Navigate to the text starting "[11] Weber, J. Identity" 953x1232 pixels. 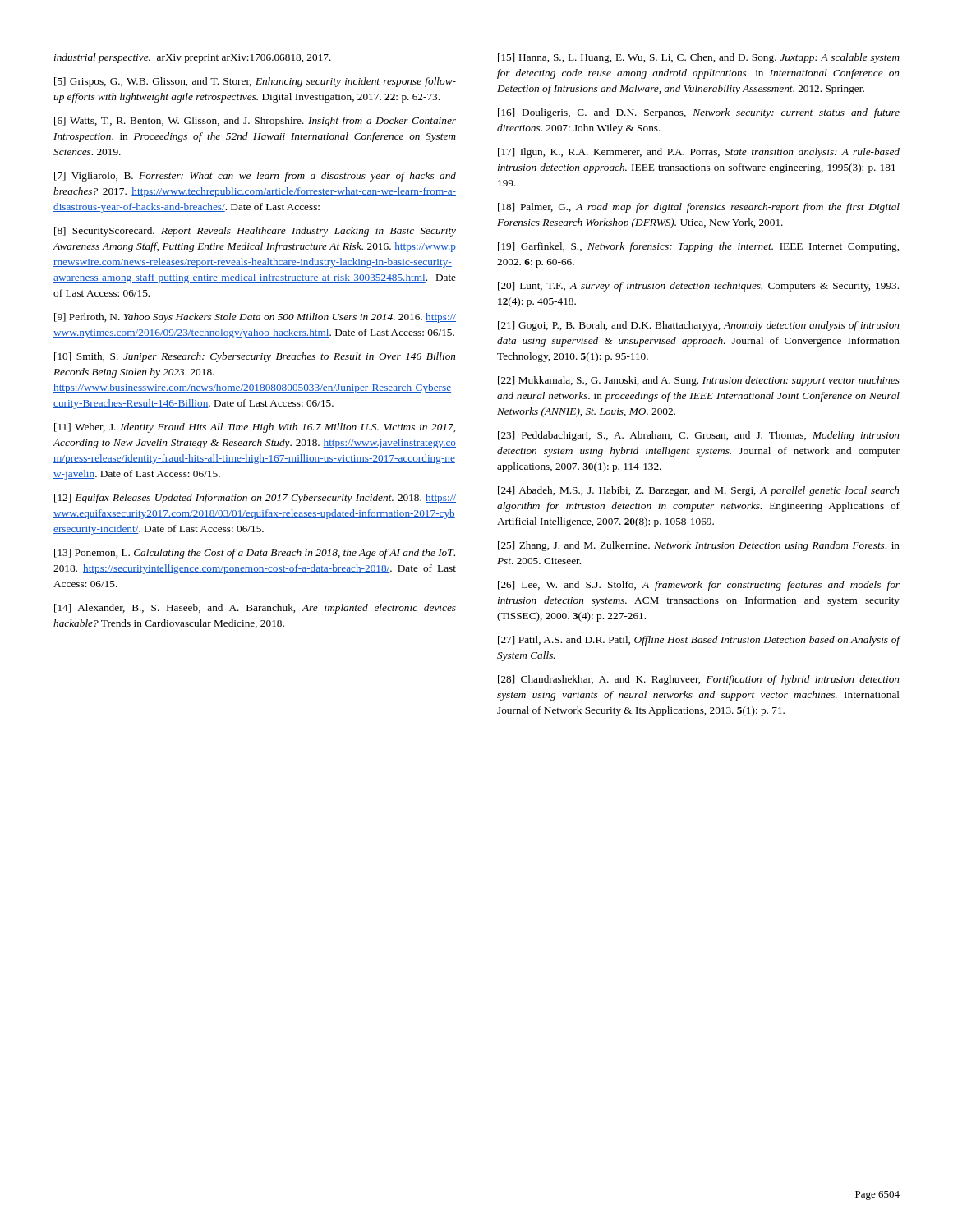[255, 450]
